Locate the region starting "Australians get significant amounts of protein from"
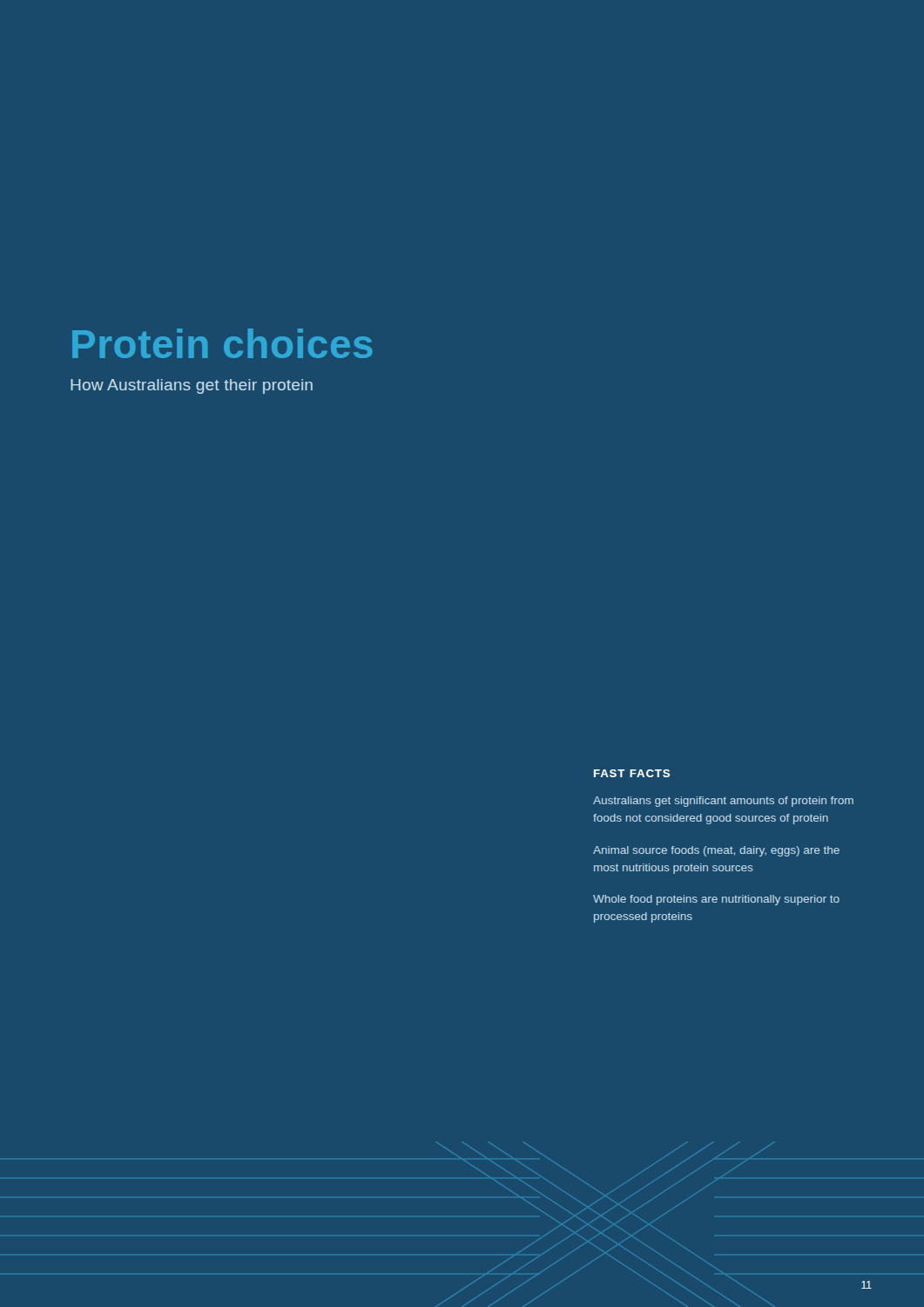Screen dimensions: 1307x924 click(723, 809)
